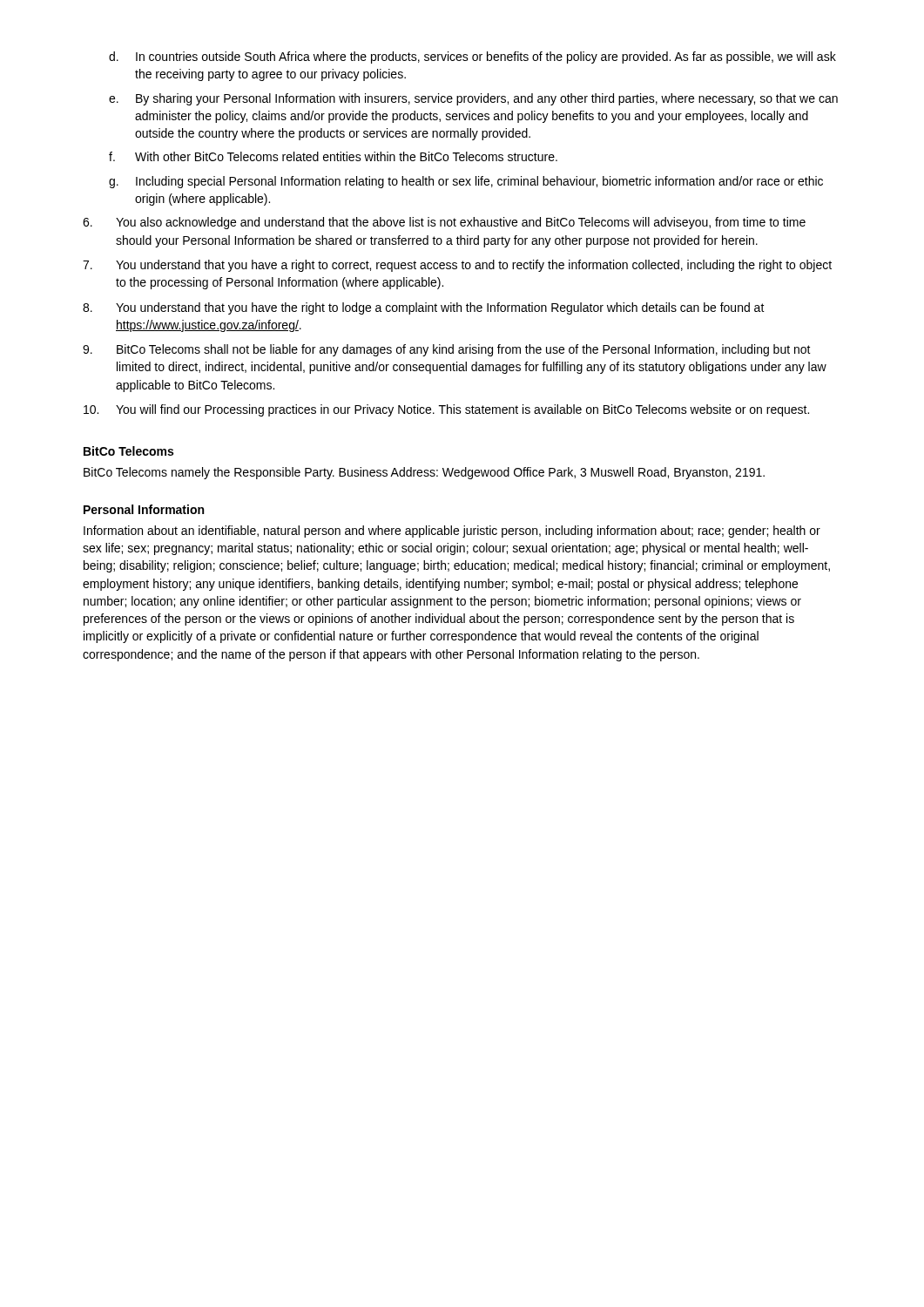Select the text block containing "BitCo Telecoms namely the Responsible"
Viewport: 924px width, 1307px height.
pos(424,473)
